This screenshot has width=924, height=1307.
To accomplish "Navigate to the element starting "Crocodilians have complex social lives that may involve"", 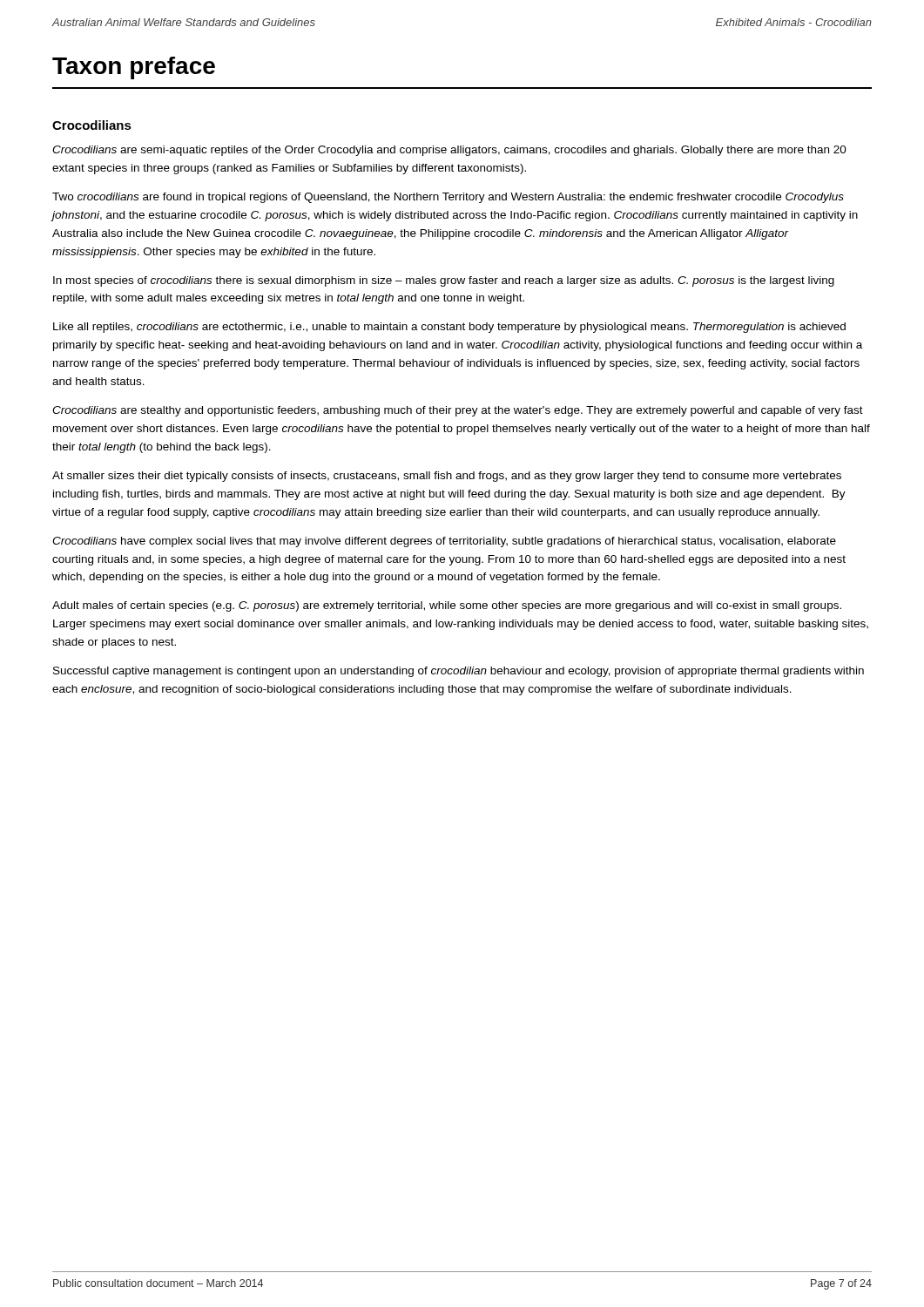I will pos(449,559).
